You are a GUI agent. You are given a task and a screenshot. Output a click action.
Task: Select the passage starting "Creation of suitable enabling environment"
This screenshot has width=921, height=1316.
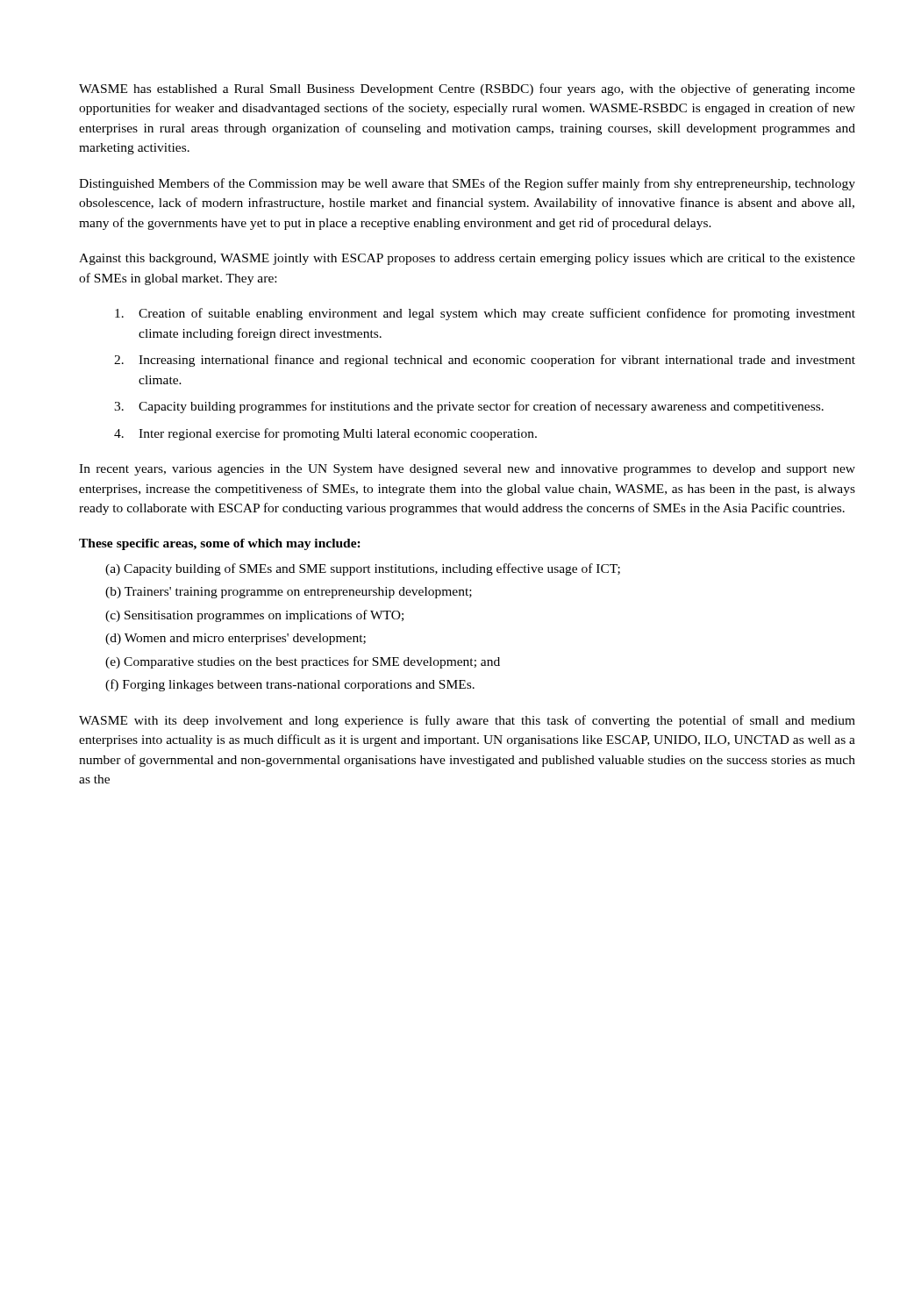[x=485, y=323]
